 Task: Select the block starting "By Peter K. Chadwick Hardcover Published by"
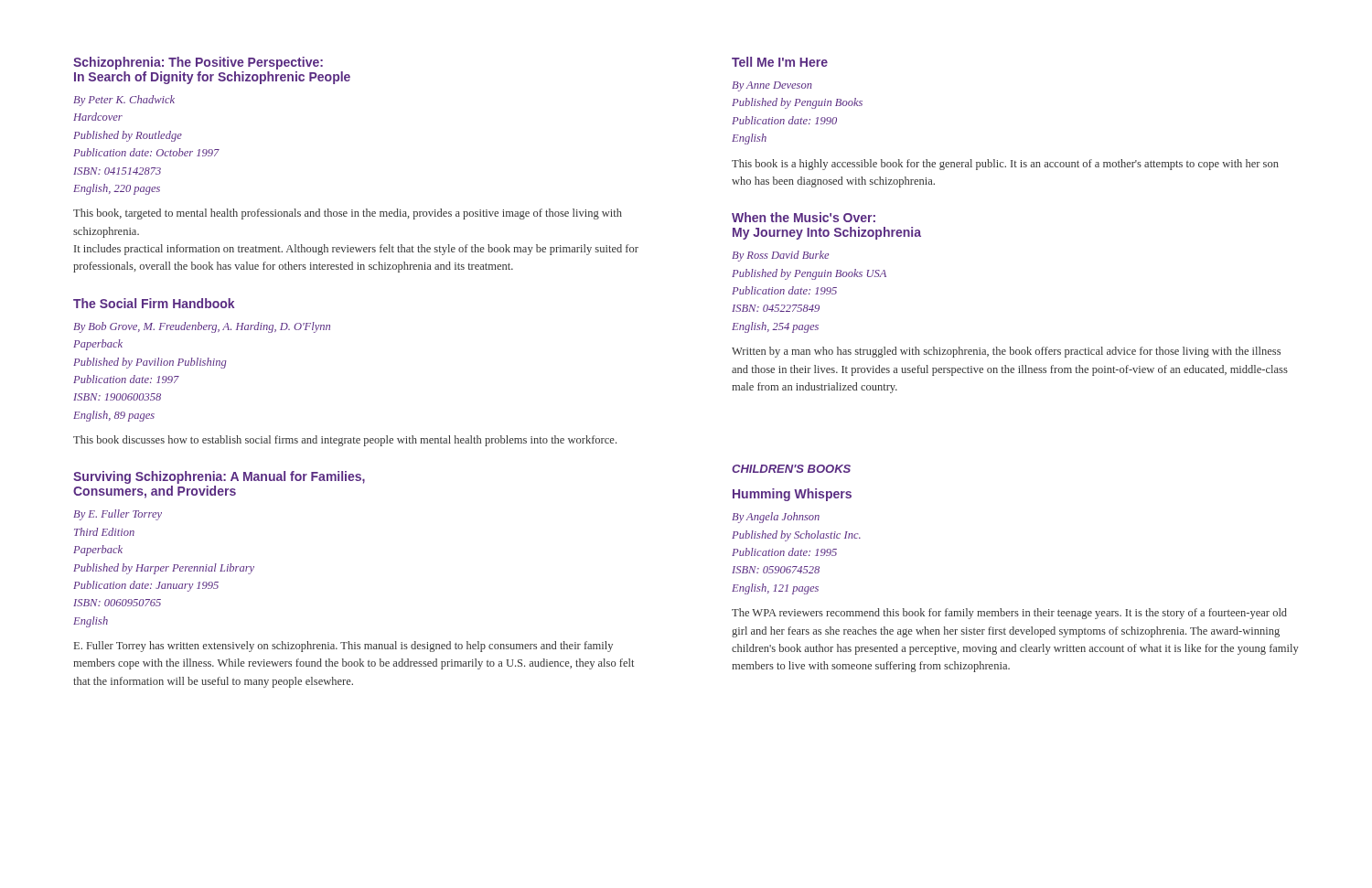pos(146,144)
